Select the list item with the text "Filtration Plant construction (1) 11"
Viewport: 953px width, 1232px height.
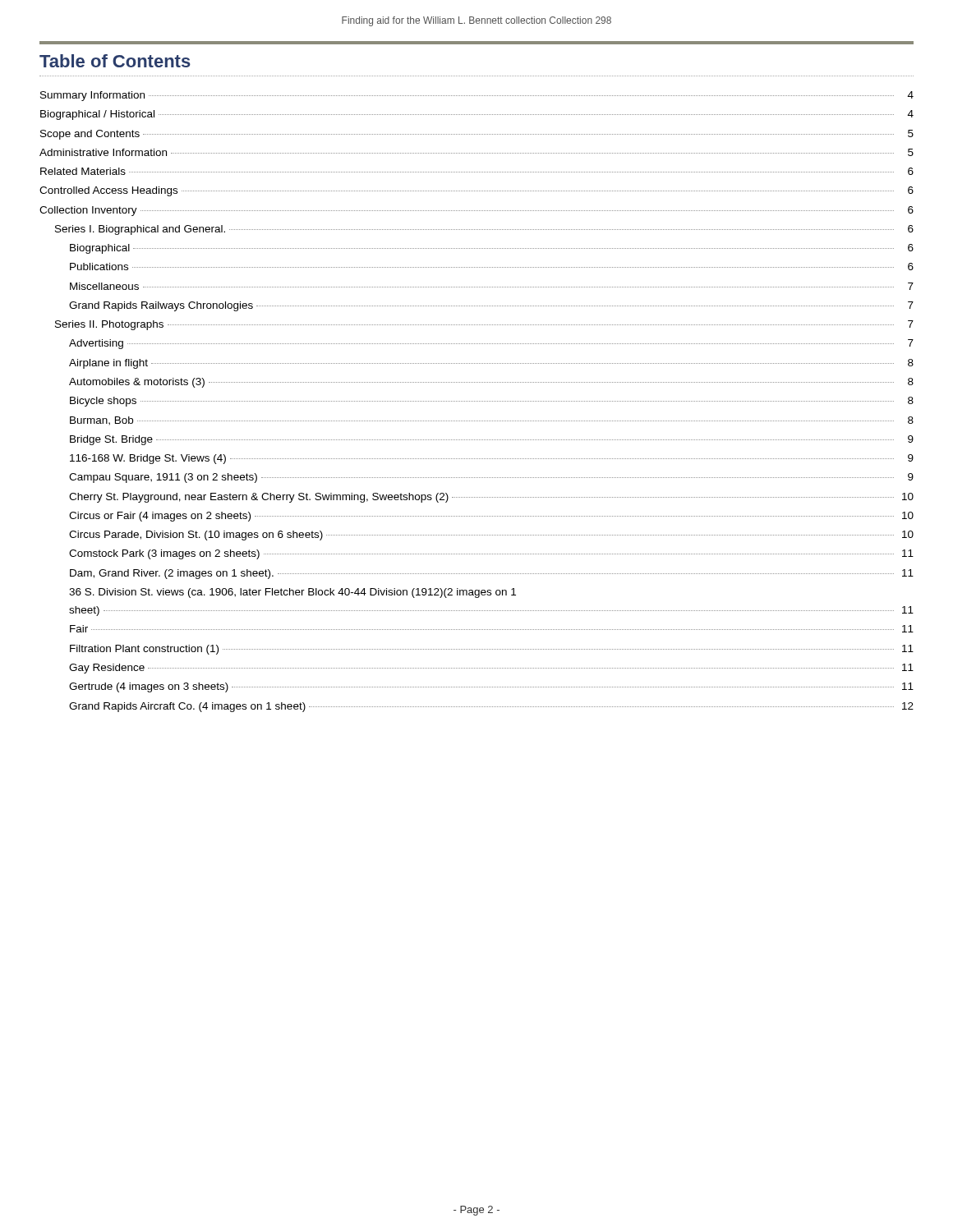tap(491, 649)
